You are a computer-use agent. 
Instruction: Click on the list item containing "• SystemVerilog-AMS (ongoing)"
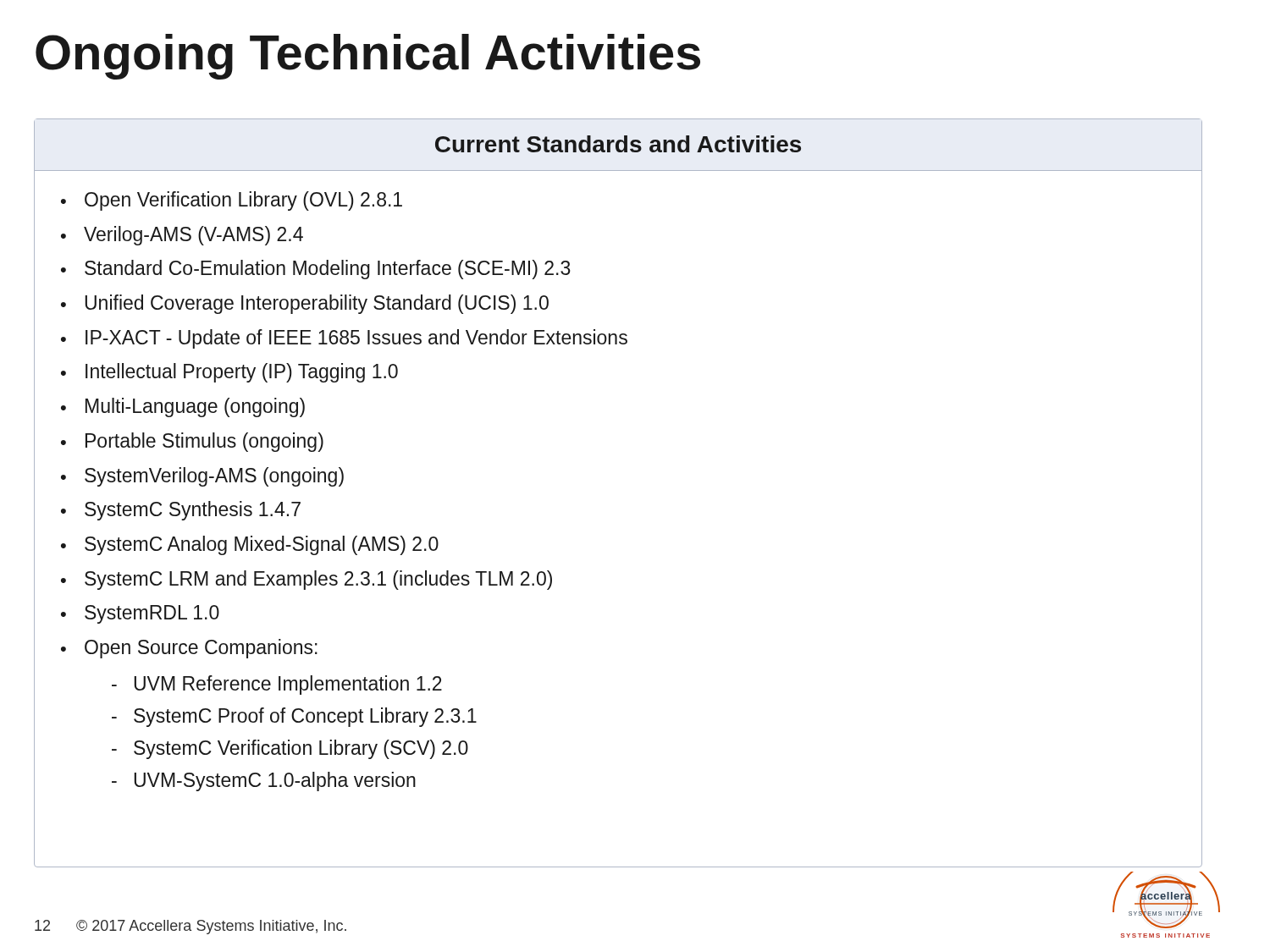point(202,476)
